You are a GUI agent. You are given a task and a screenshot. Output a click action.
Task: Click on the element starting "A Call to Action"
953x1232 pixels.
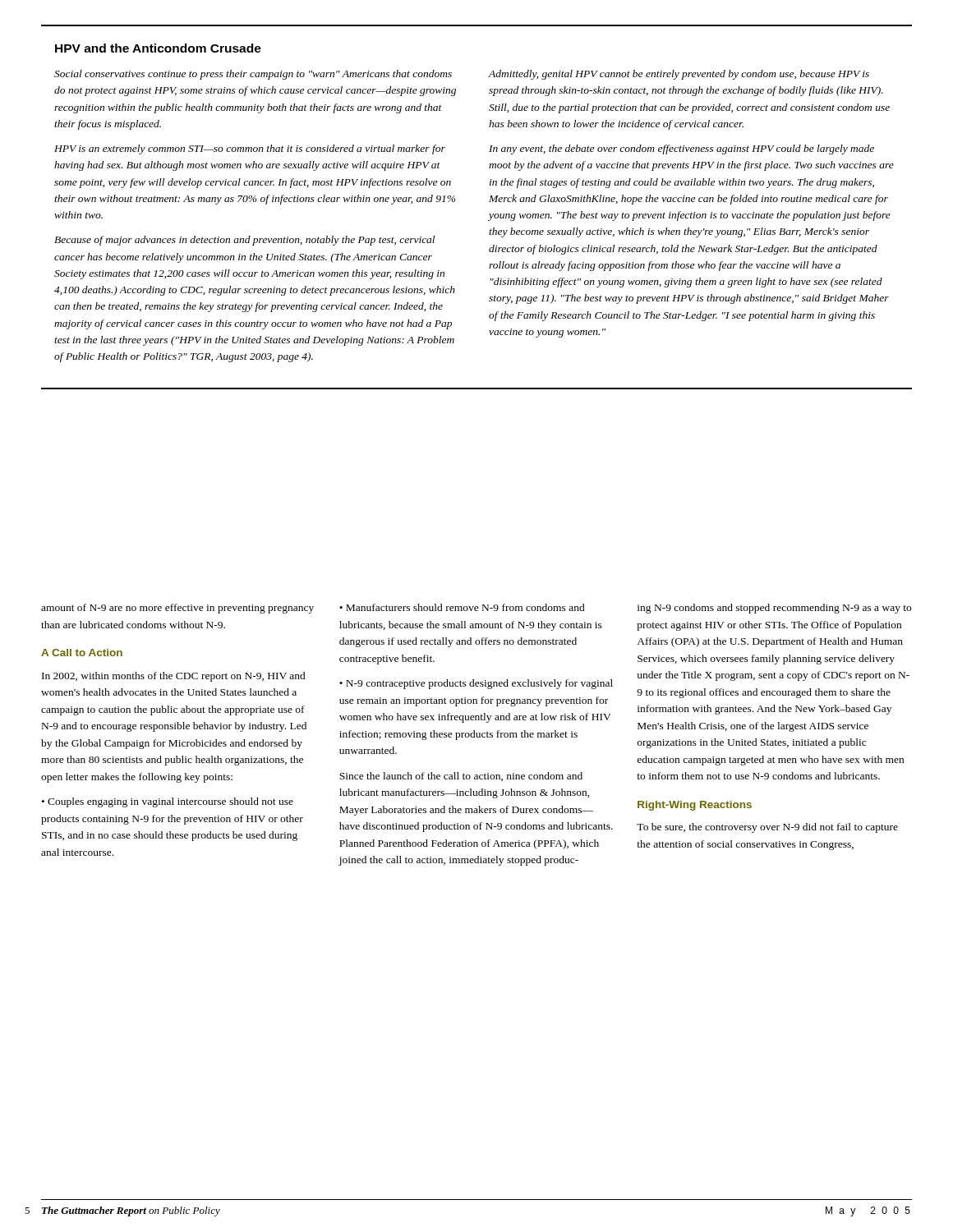82,653
